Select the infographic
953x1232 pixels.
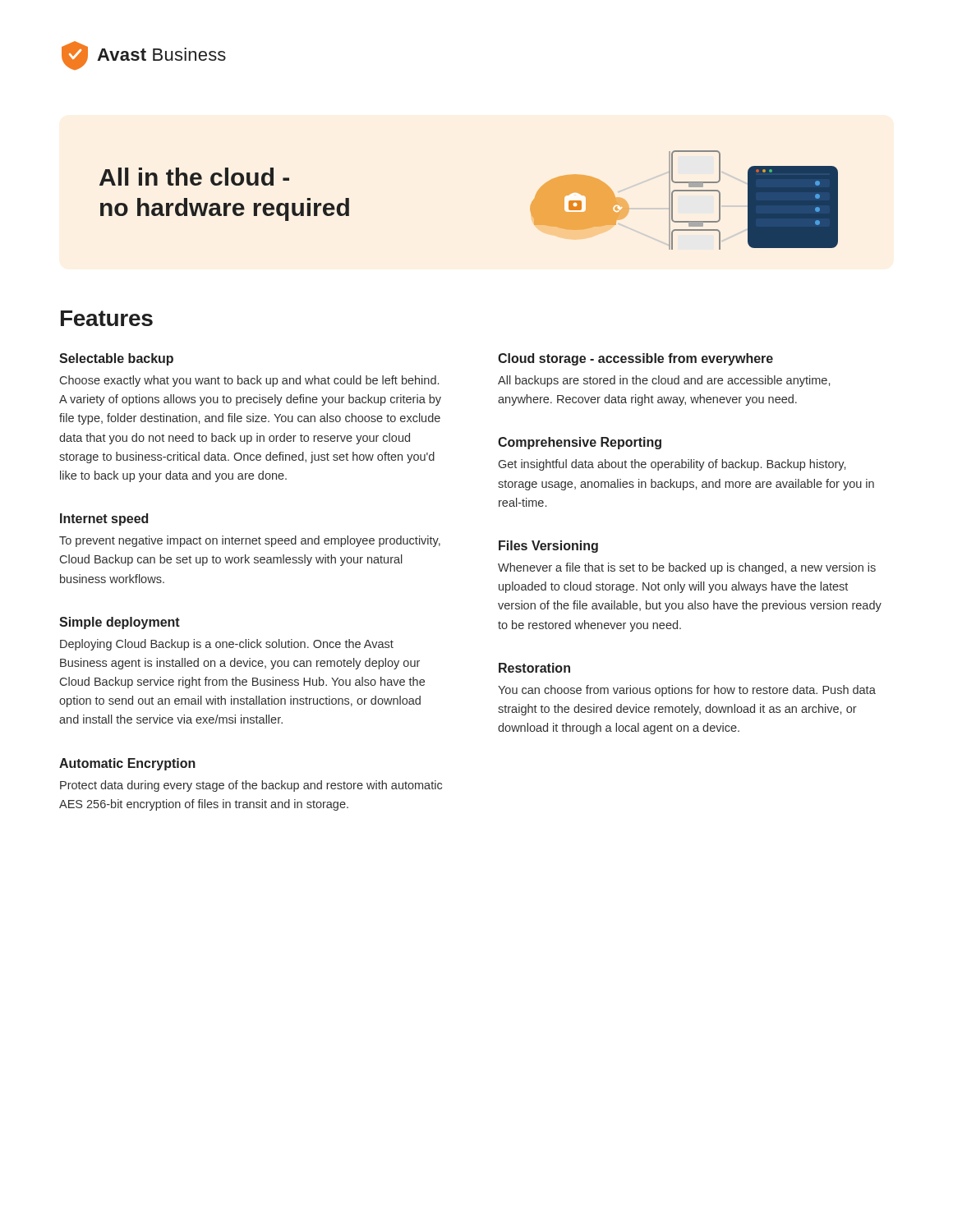[x=476, y=192]
